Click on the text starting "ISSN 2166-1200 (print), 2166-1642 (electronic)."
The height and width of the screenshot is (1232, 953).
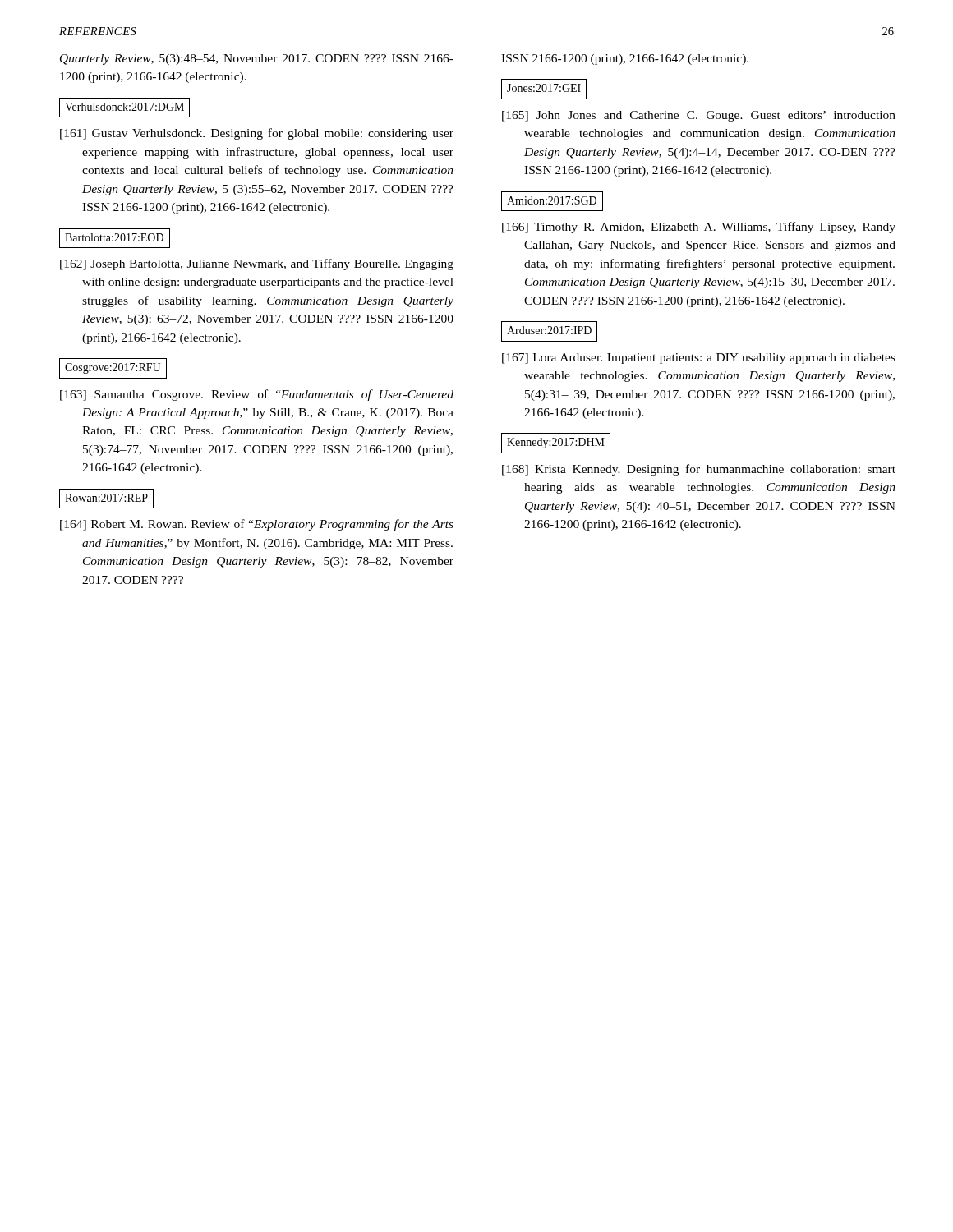click(x=625, y=58)
